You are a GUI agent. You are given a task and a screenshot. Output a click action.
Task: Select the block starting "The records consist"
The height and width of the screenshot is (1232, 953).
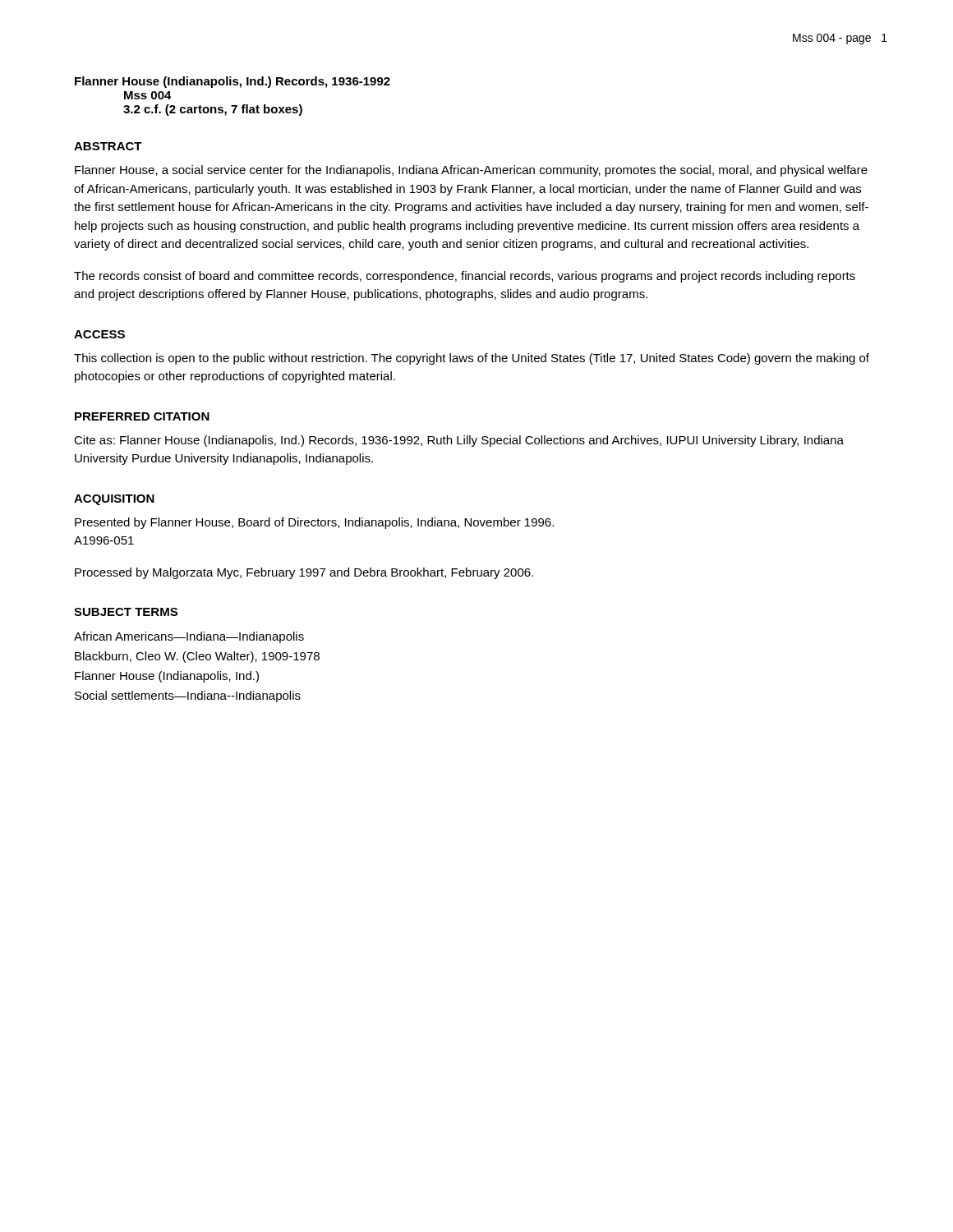pyautogui.click(x=465, y=284)
